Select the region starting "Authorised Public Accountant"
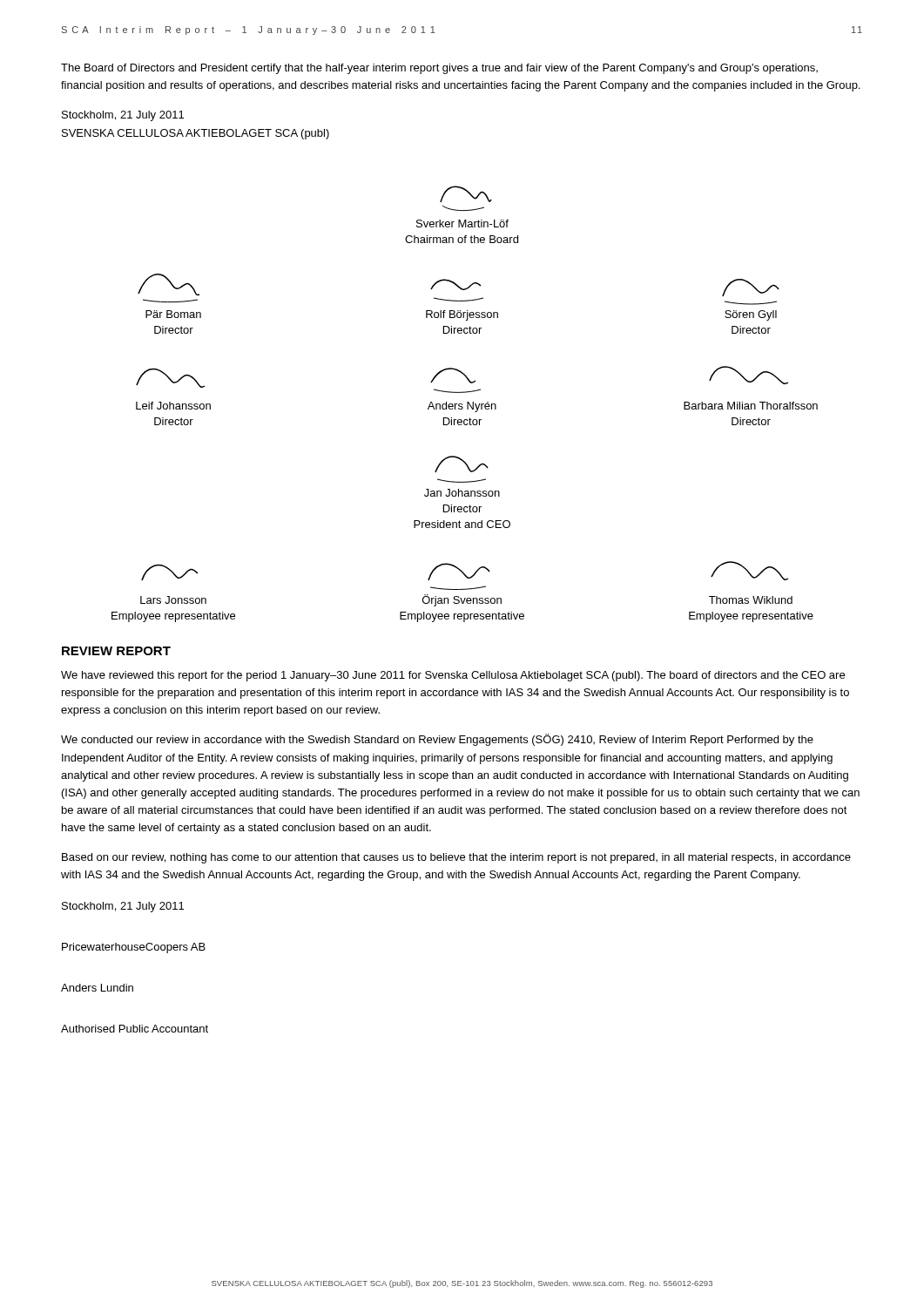Screen dimensions: 1307x924 click(135, 1028)
